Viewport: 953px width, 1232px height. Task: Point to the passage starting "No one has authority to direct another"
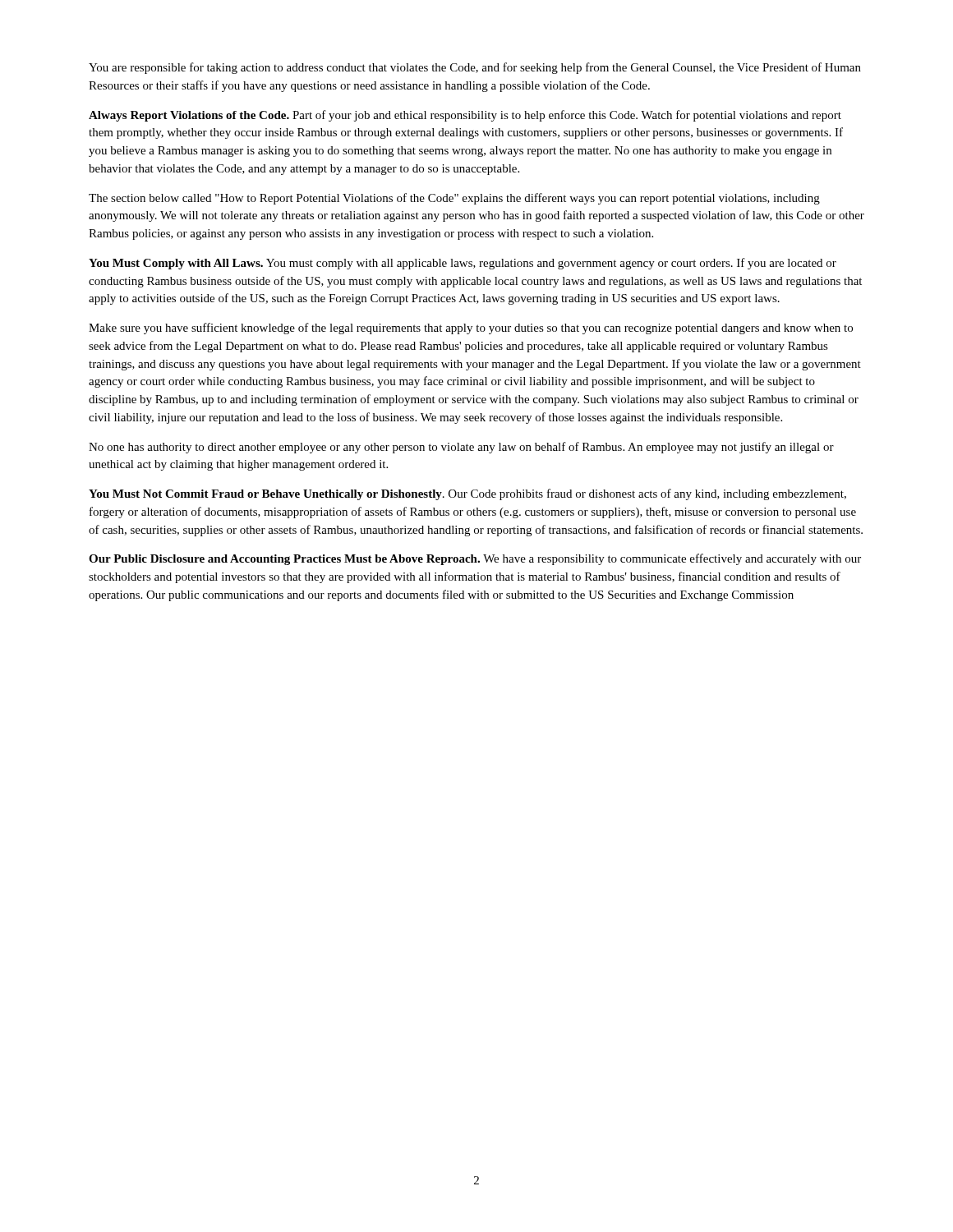click(x=476, y=456)
